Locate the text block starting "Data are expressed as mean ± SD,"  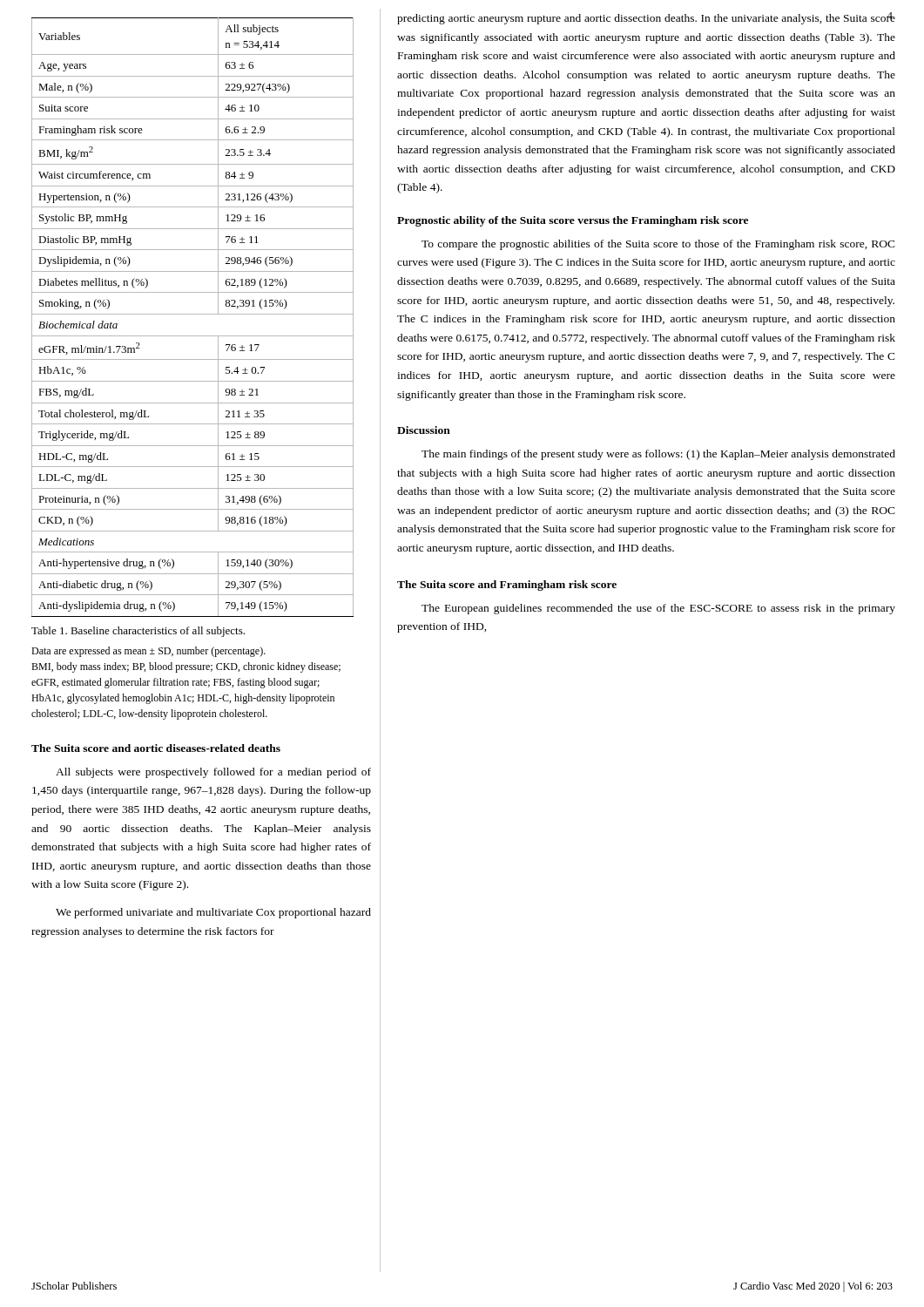186,682
